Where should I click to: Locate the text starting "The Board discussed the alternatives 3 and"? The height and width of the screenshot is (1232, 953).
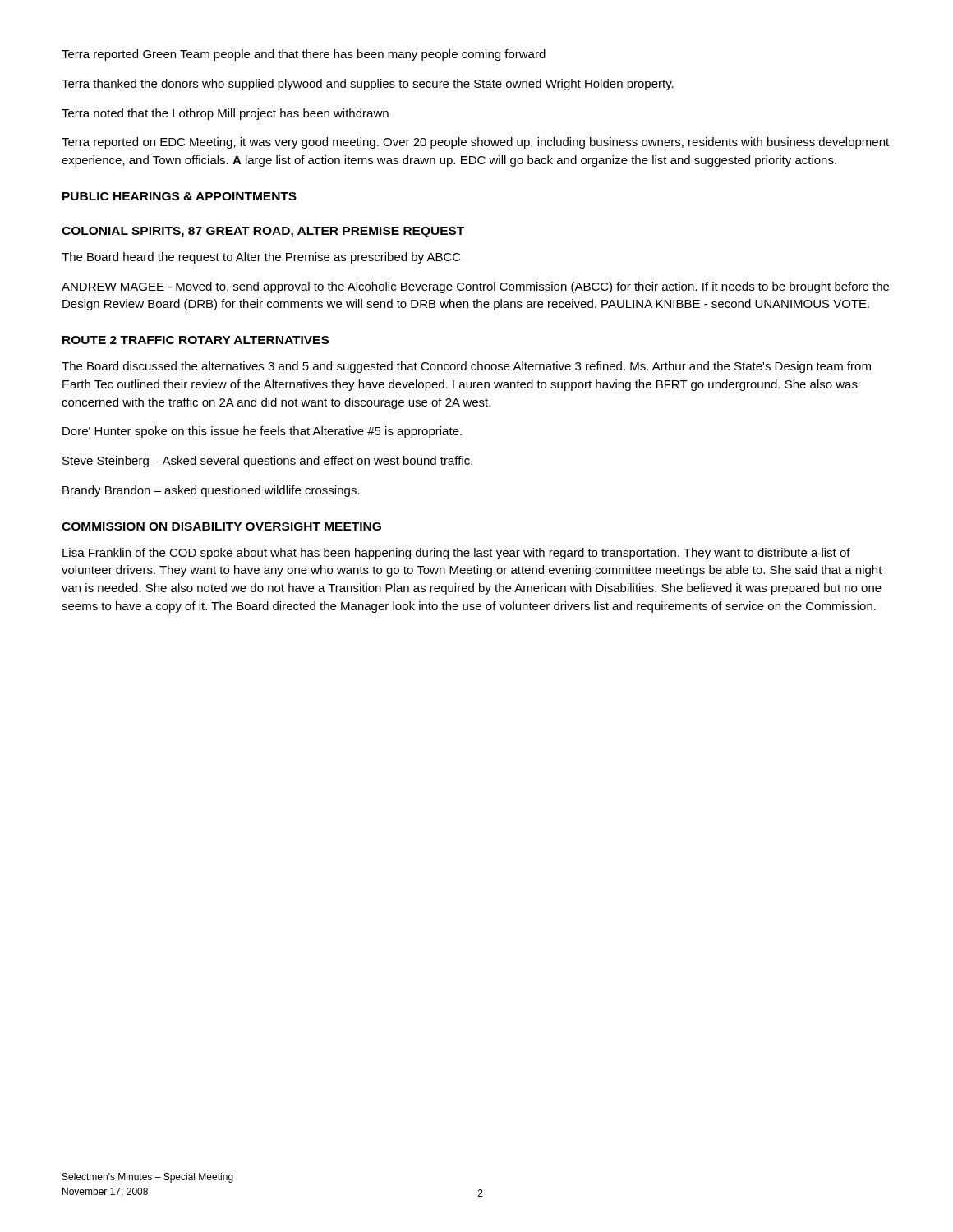(467, 384)
